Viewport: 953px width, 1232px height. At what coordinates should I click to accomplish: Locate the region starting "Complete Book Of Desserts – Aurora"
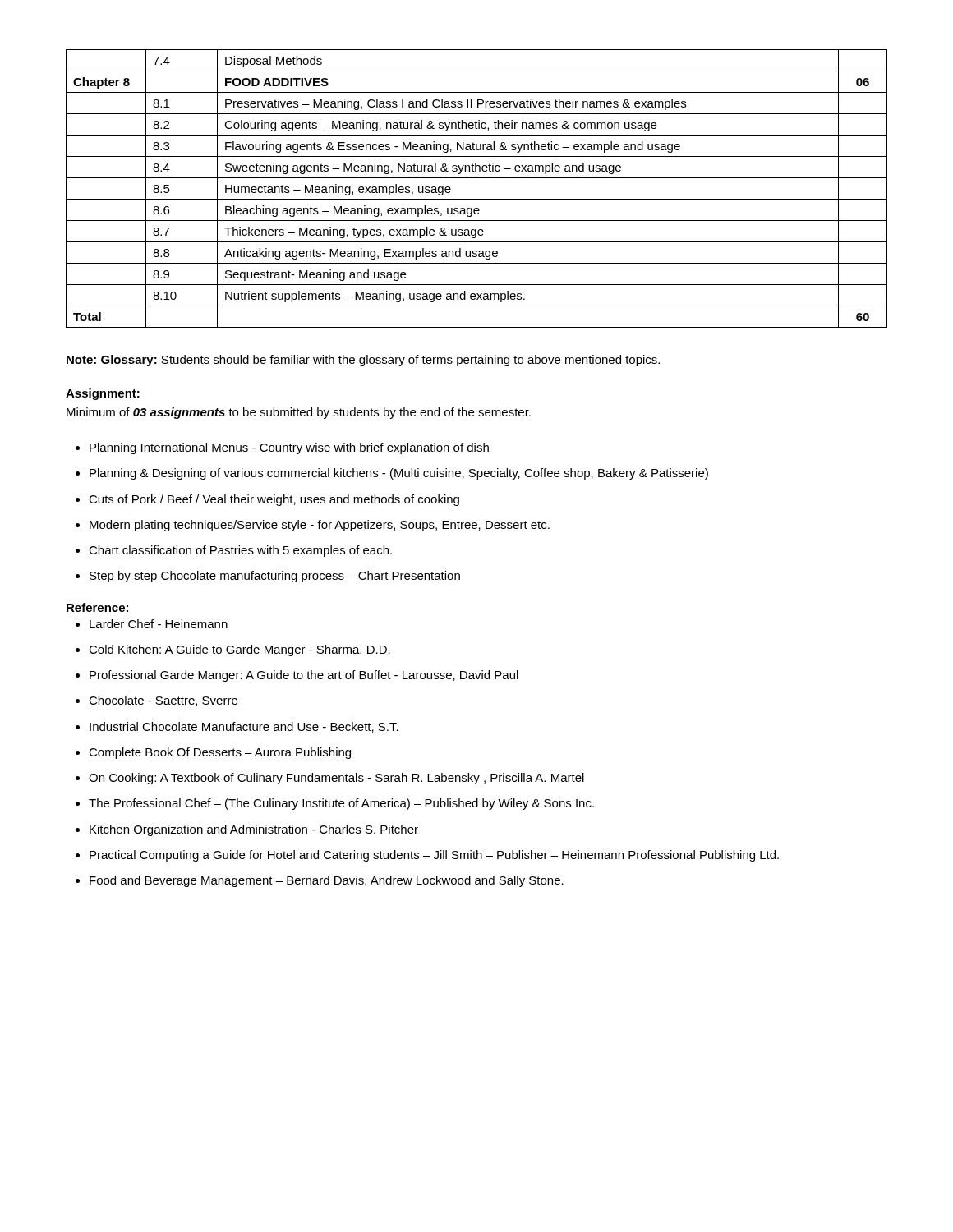point(213,753)
